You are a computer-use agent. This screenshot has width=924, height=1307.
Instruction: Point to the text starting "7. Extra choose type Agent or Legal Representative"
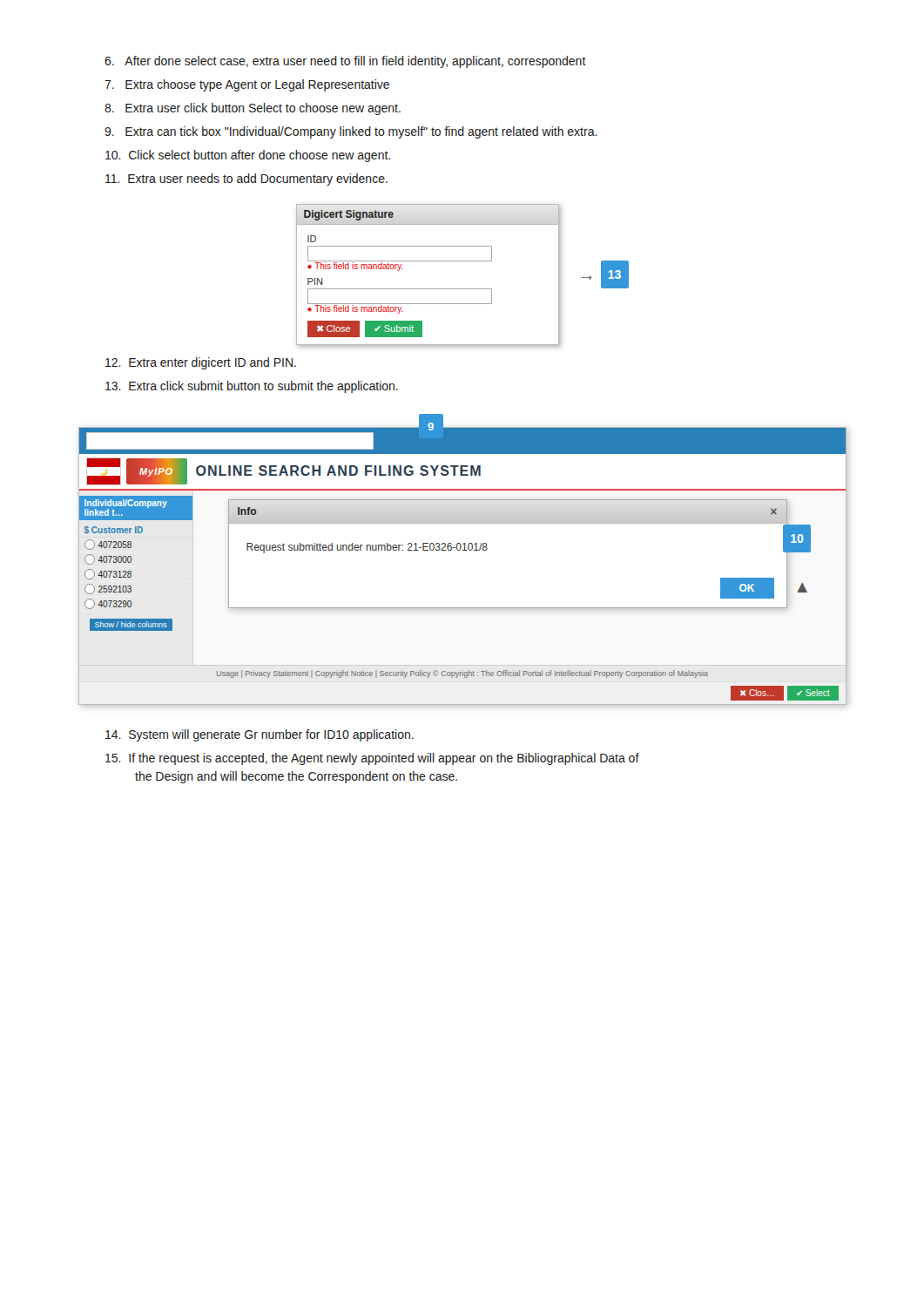point(247,84)
